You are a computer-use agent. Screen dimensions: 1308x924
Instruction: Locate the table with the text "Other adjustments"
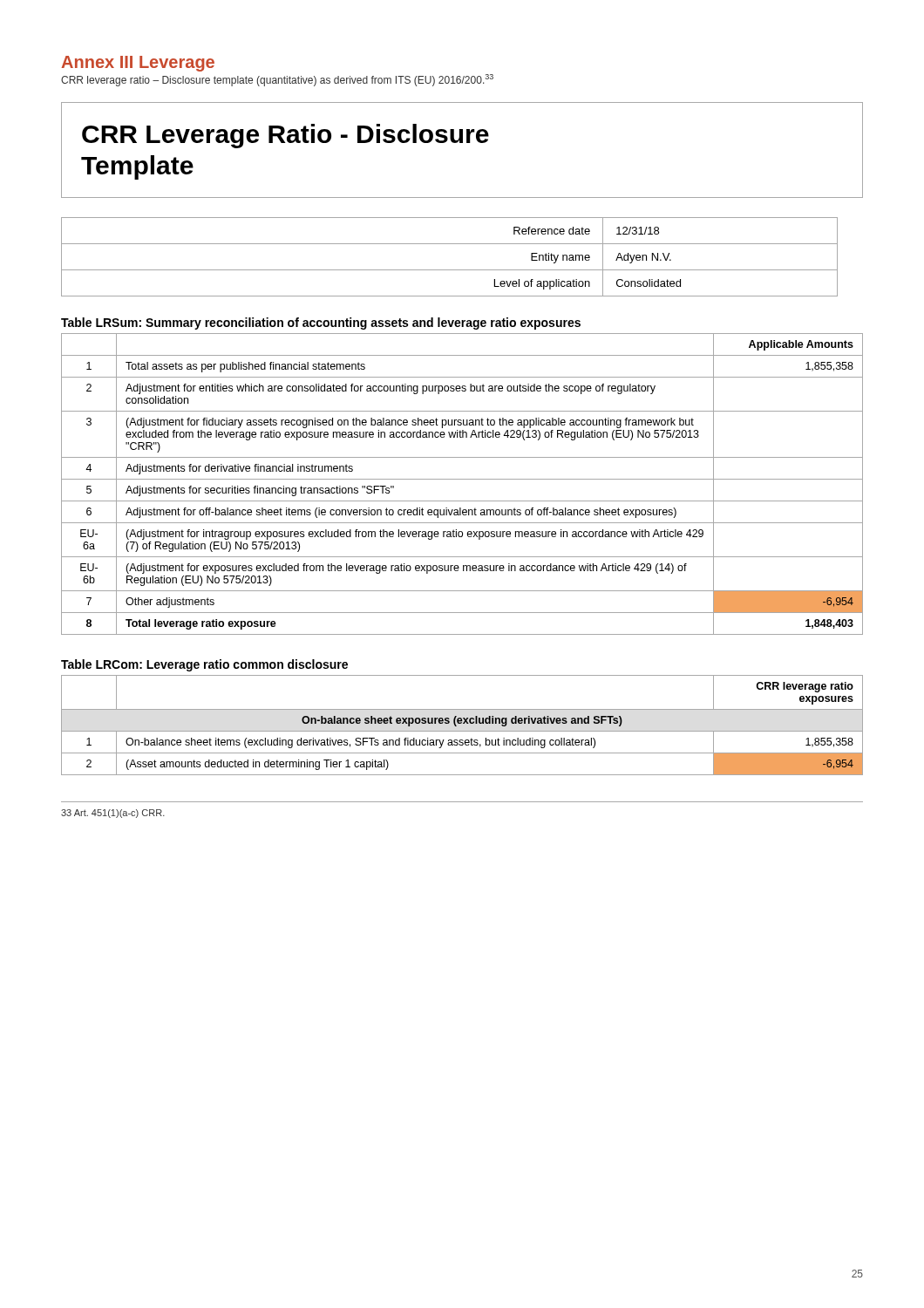tap(462, 484)
